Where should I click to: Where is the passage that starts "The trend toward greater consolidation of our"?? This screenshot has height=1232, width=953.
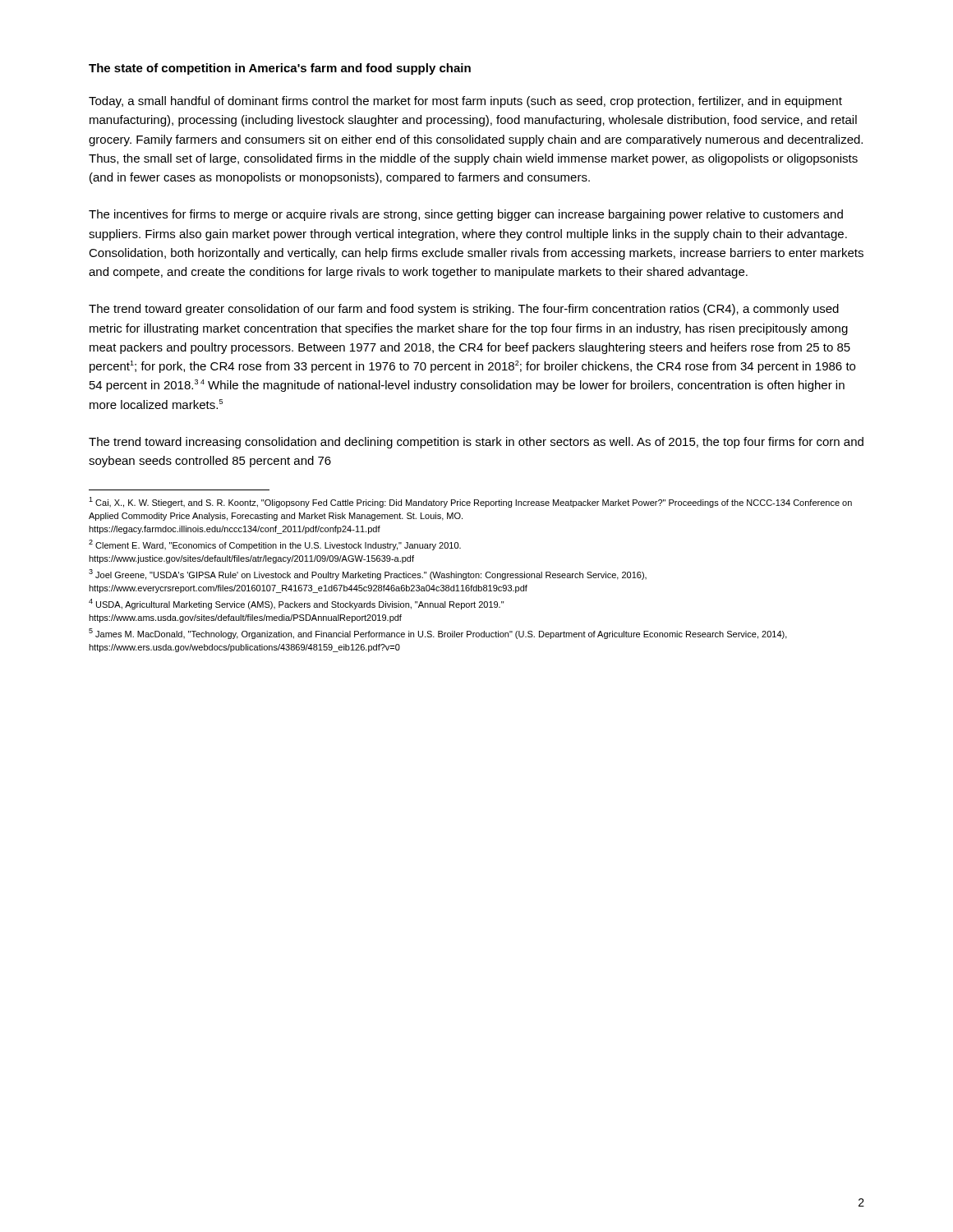tap(472, 356)
